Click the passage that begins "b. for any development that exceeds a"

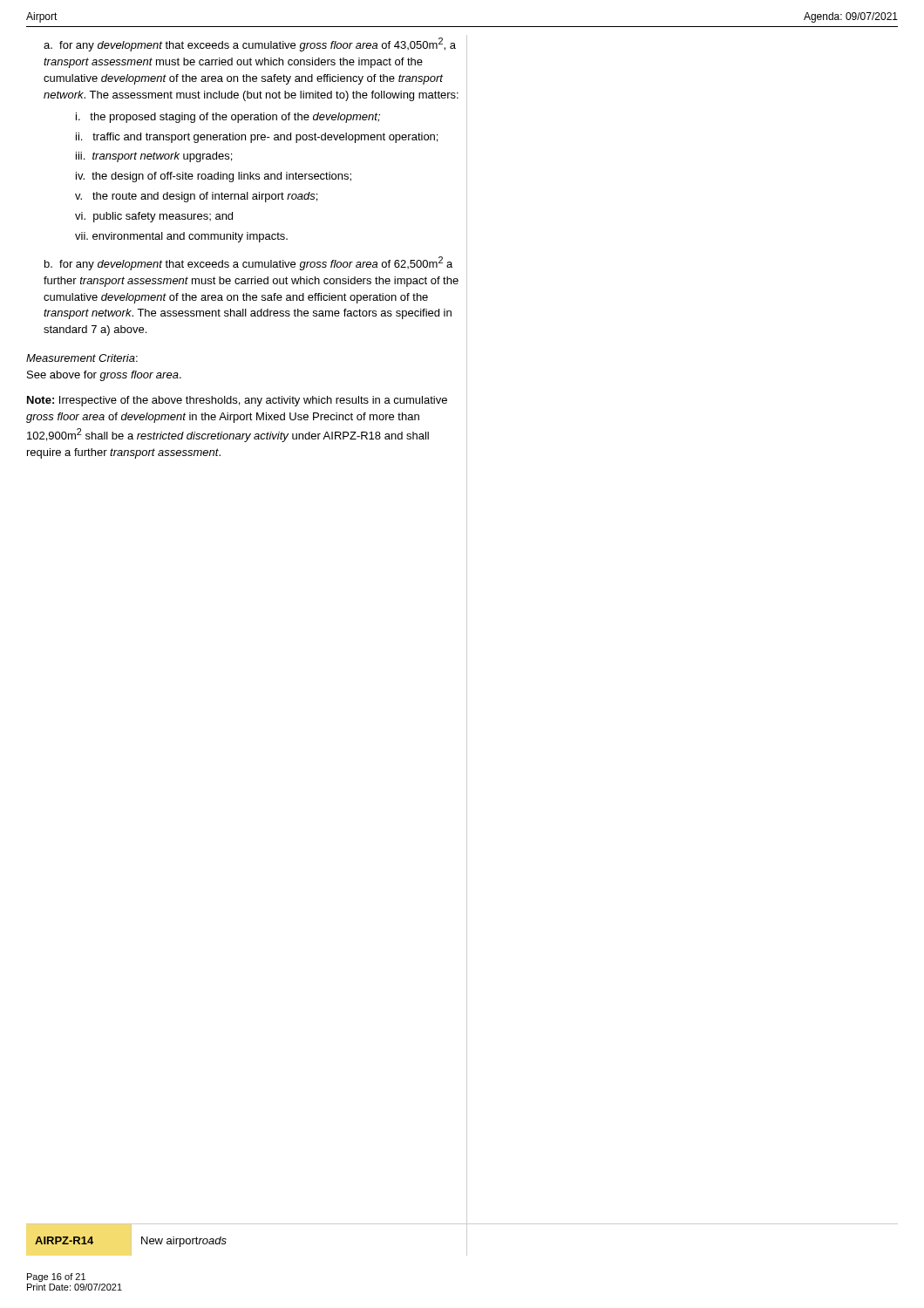coord(253,296)
